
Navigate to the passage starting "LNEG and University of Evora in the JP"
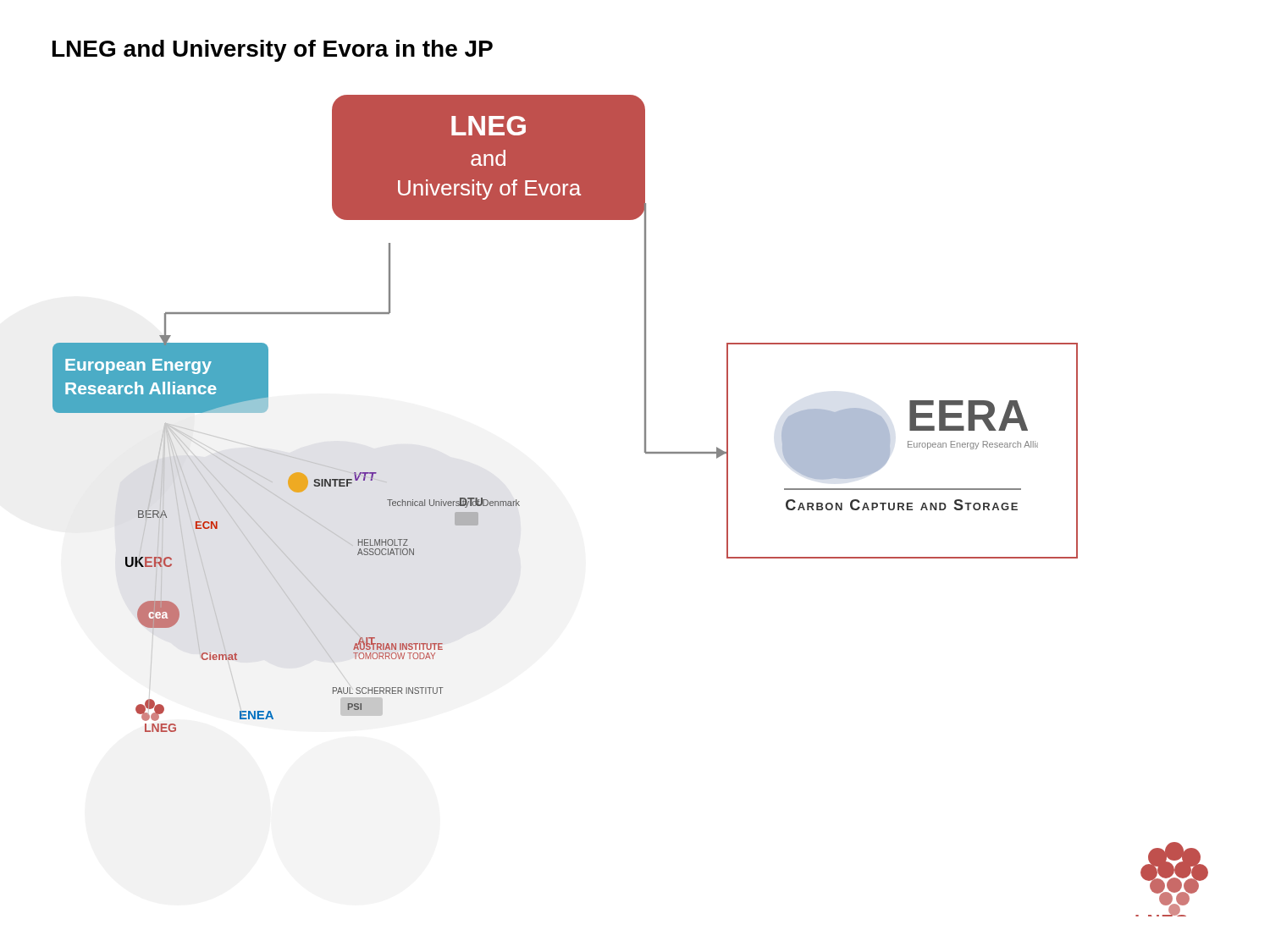(272, 49)
